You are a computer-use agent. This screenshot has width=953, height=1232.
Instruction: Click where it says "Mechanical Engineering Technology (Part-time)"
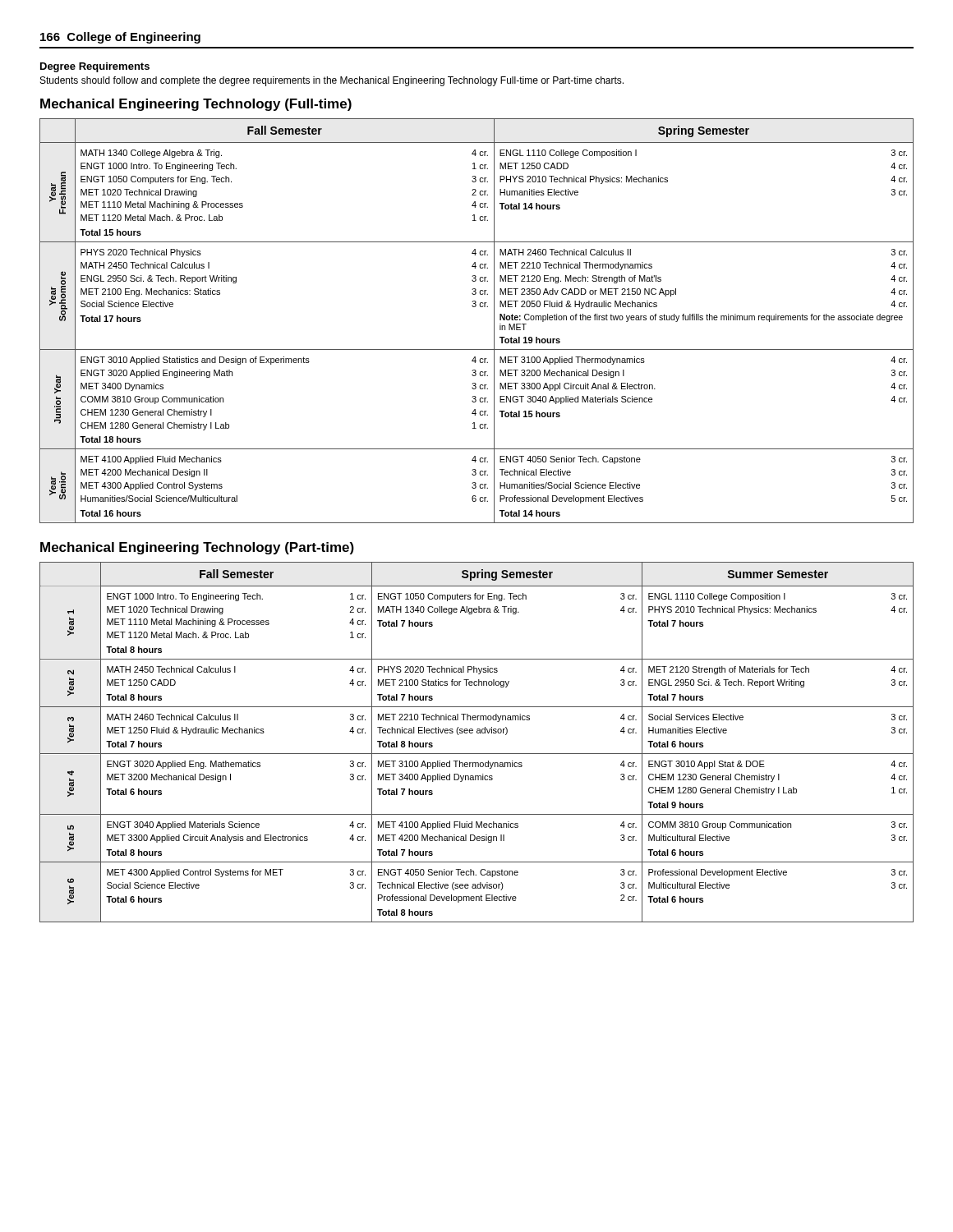tap(197, 547)
